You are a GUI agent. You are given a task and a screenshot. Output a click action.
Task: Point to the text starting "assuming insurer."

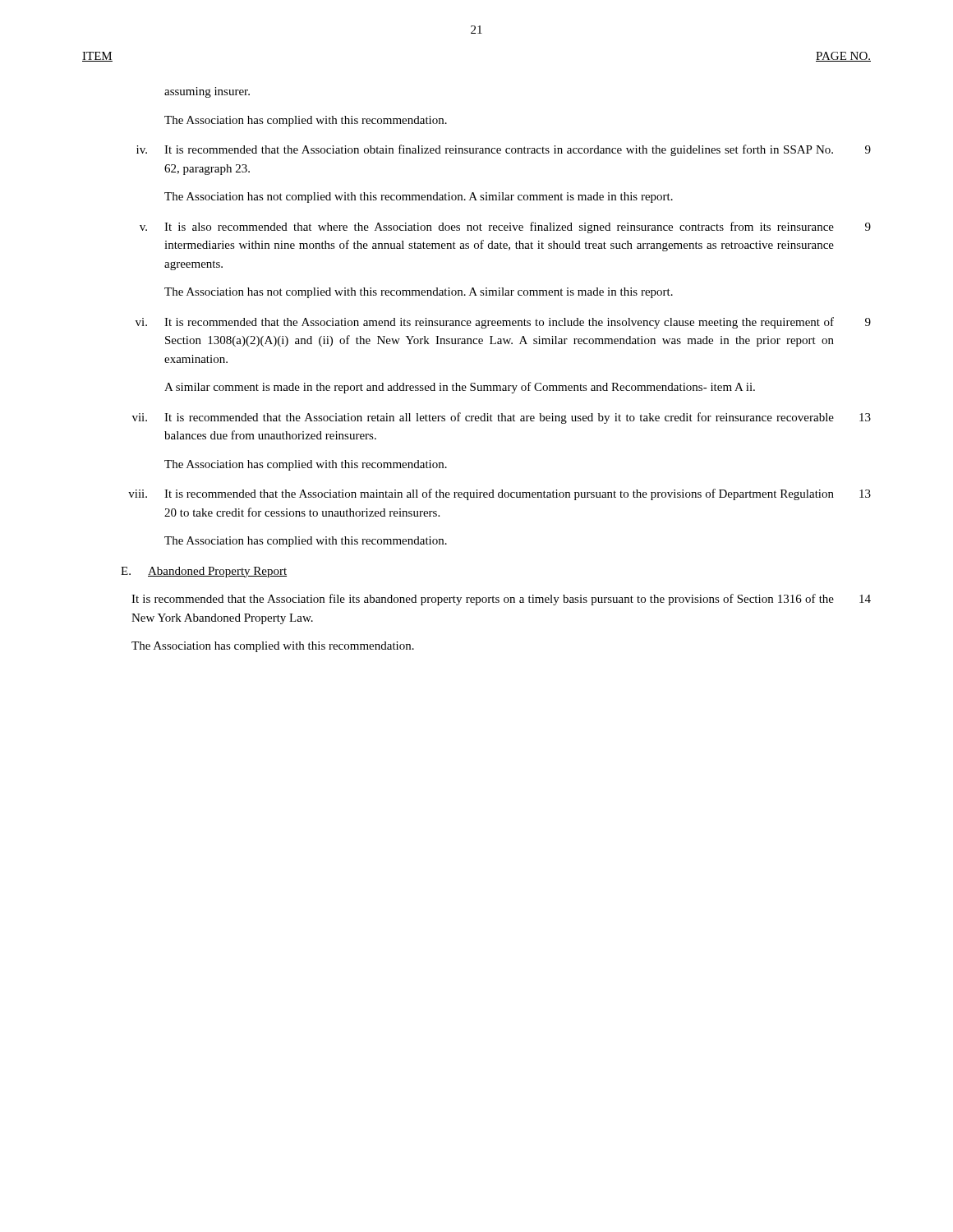[207, 91]
